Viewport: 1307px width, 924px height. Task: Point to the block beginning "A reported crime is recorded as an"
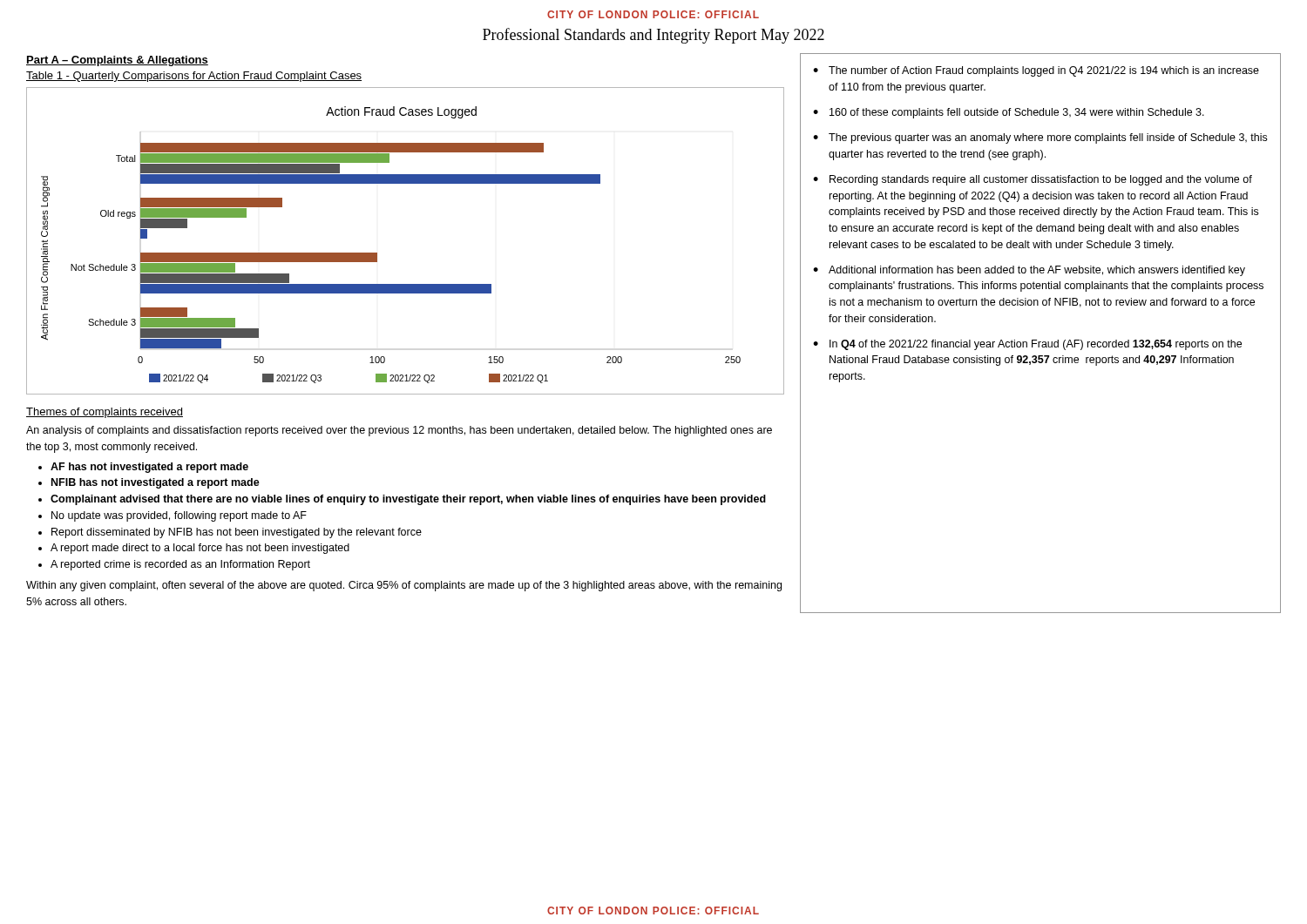(x=180, y=564)
